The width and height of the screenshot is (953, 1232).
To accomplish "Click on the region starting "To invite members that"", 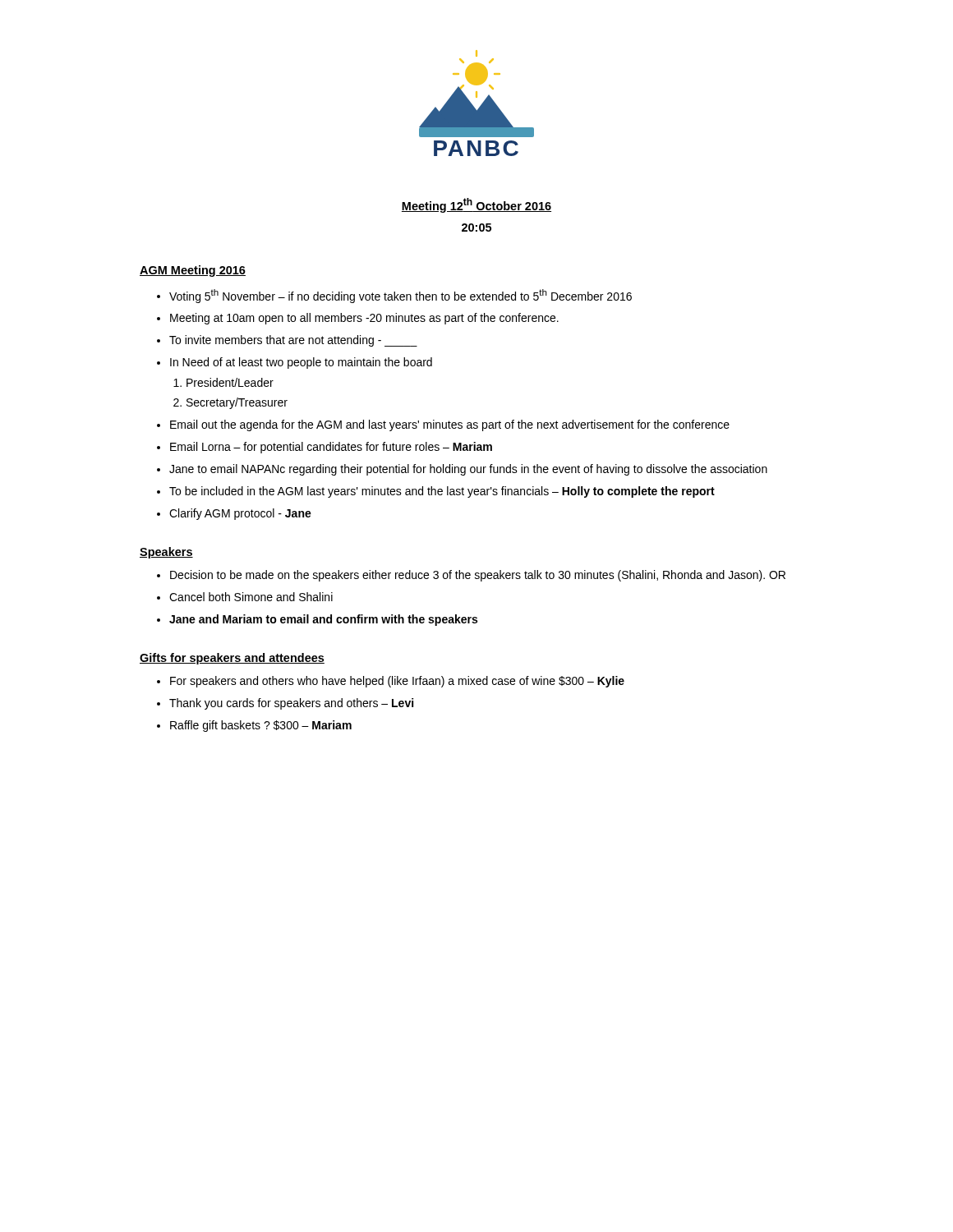I will click(293, 340).
